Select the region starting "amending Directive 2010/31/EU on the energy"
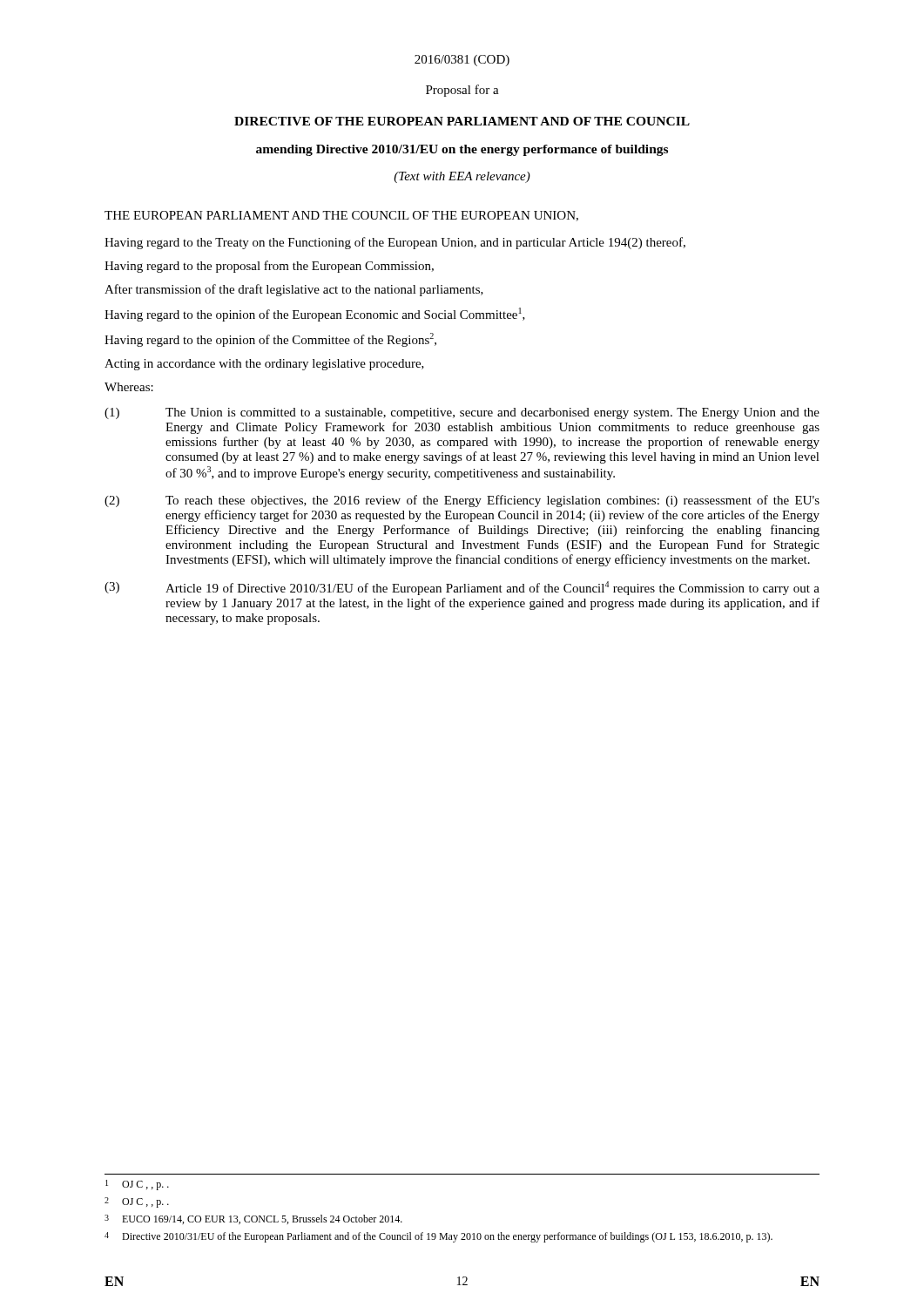This screenshot has height=1307, width=924. 462,149
